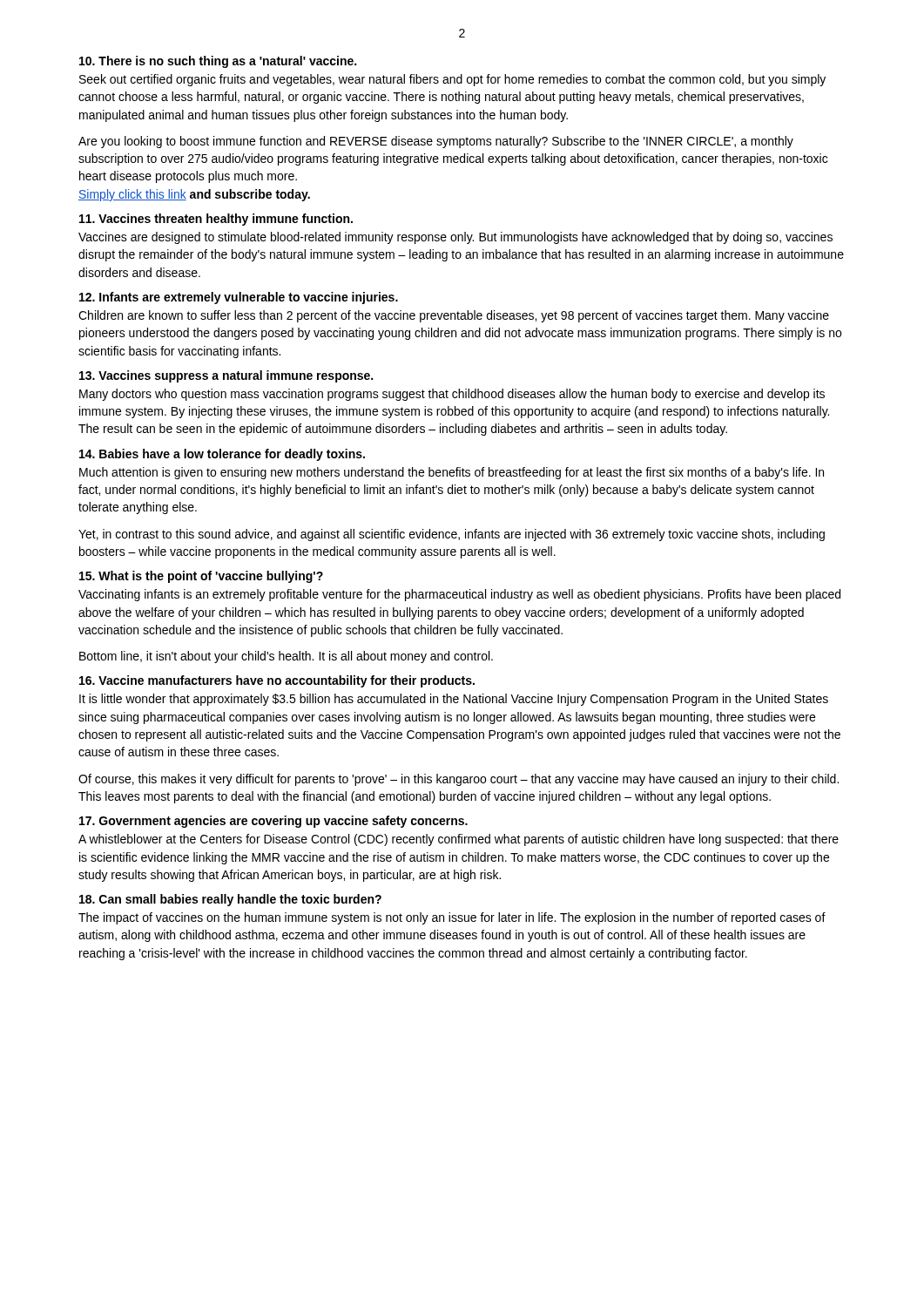This screenshot has width=924, height=1307.
Task: Find the block on this page that starts "A whistleblower at the Centers for Disease Control"
Action: click(x=459, y=857)
